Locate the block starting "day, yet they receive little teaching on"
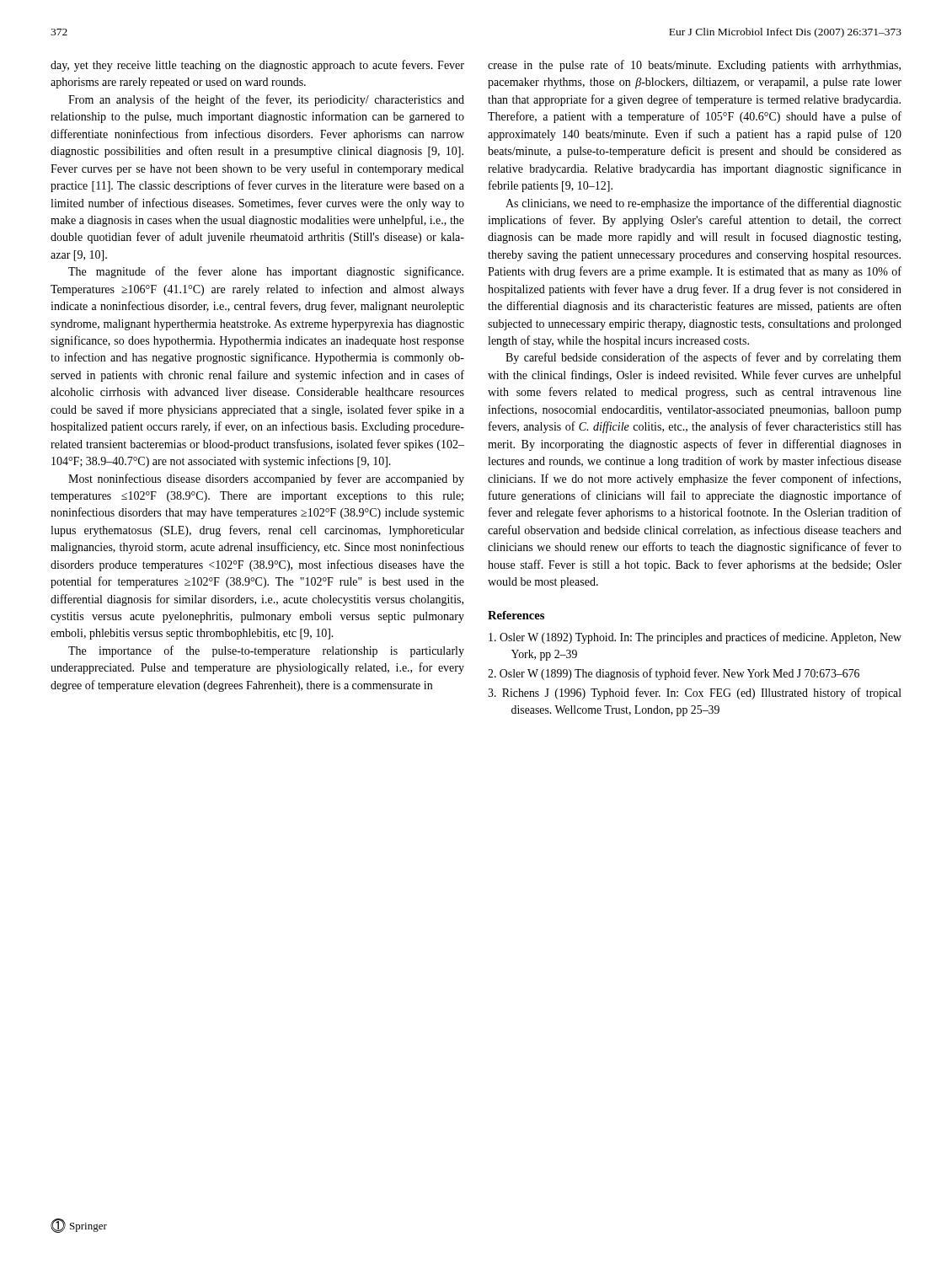952x1264 pixels. (257, 376)
